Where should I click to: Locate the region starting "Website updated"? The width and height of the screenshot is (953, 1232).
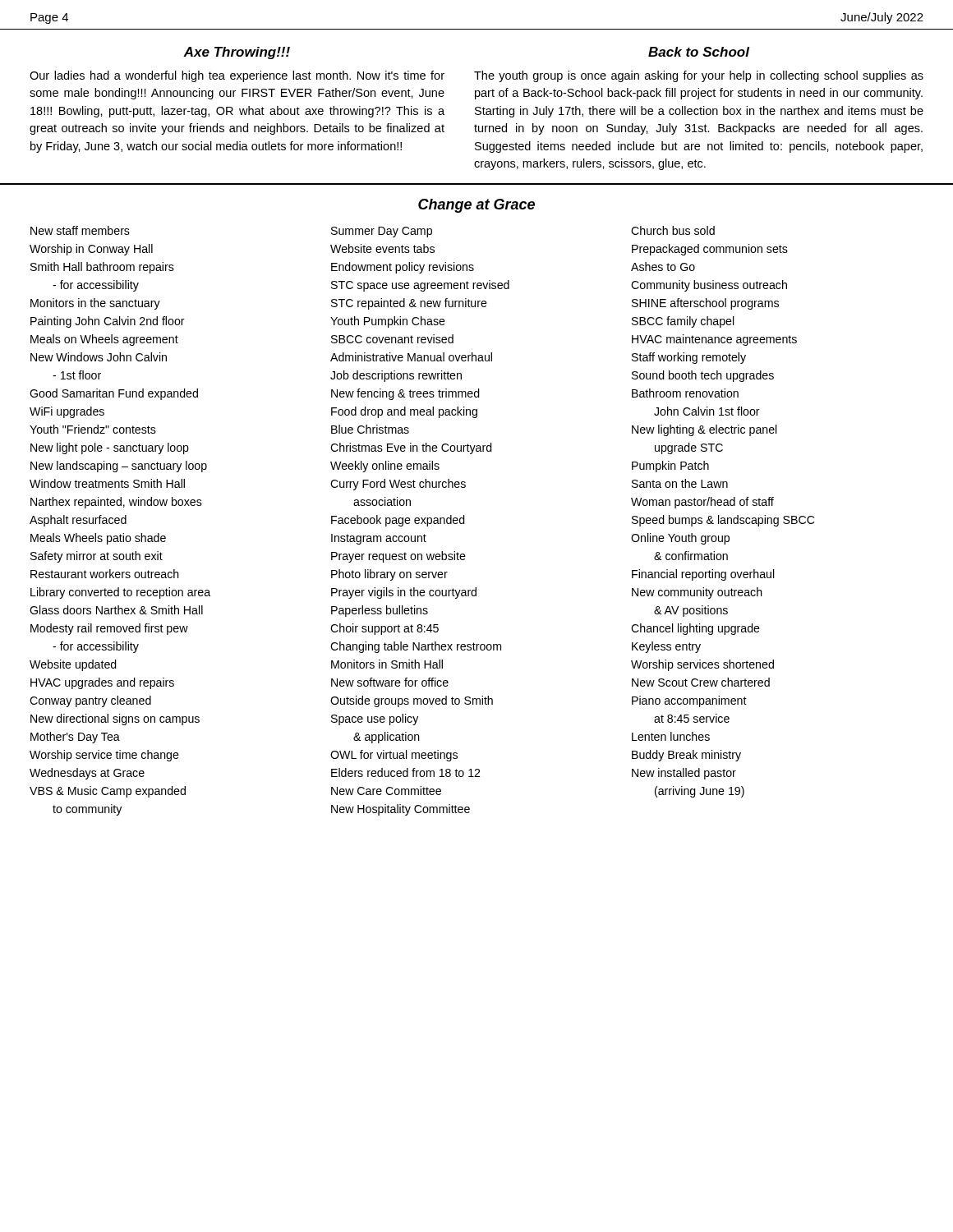73,664
